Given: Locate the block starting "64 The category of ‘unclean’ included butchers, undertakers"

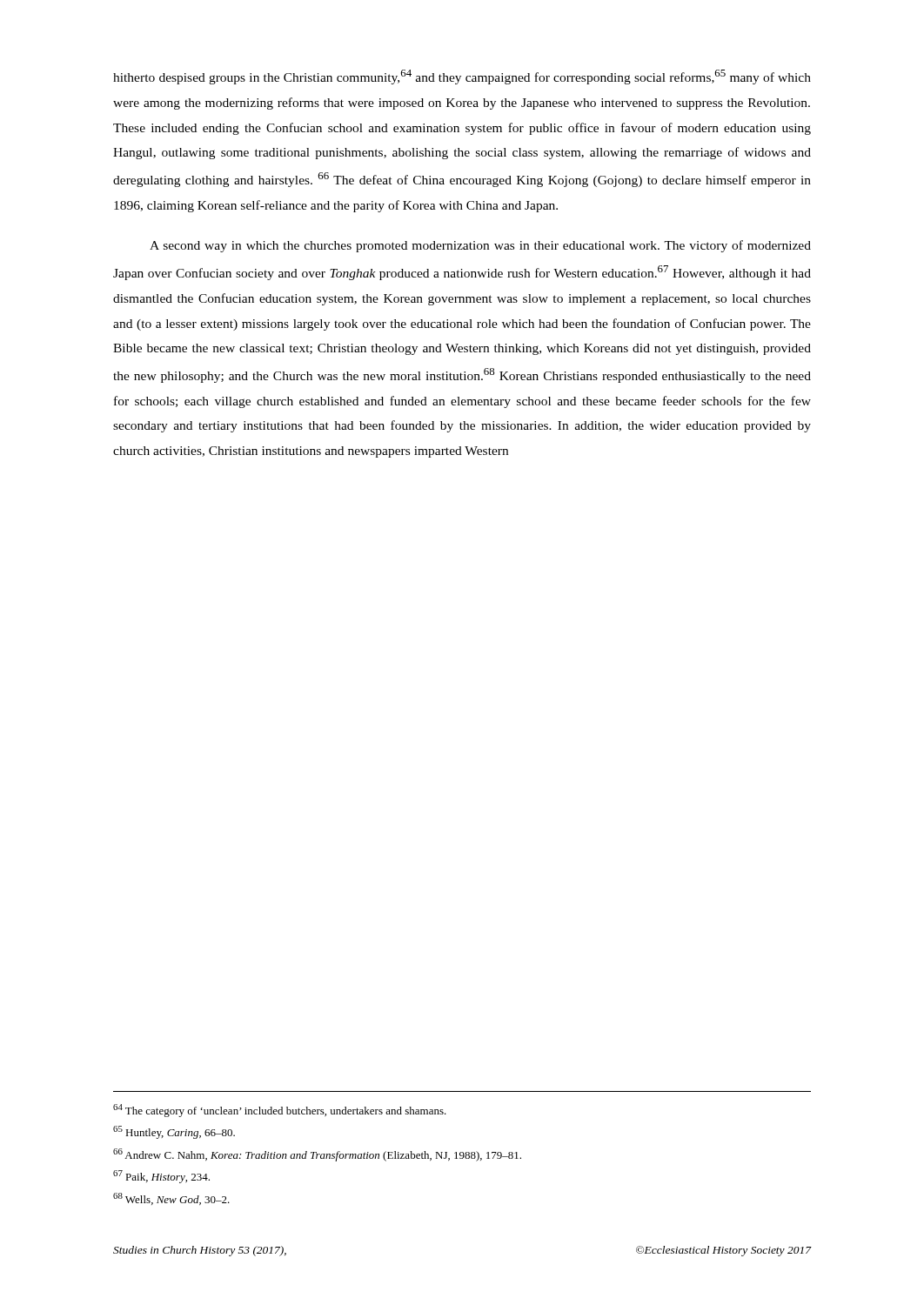Looking at the screenshot, I should tap(280, 1111).
